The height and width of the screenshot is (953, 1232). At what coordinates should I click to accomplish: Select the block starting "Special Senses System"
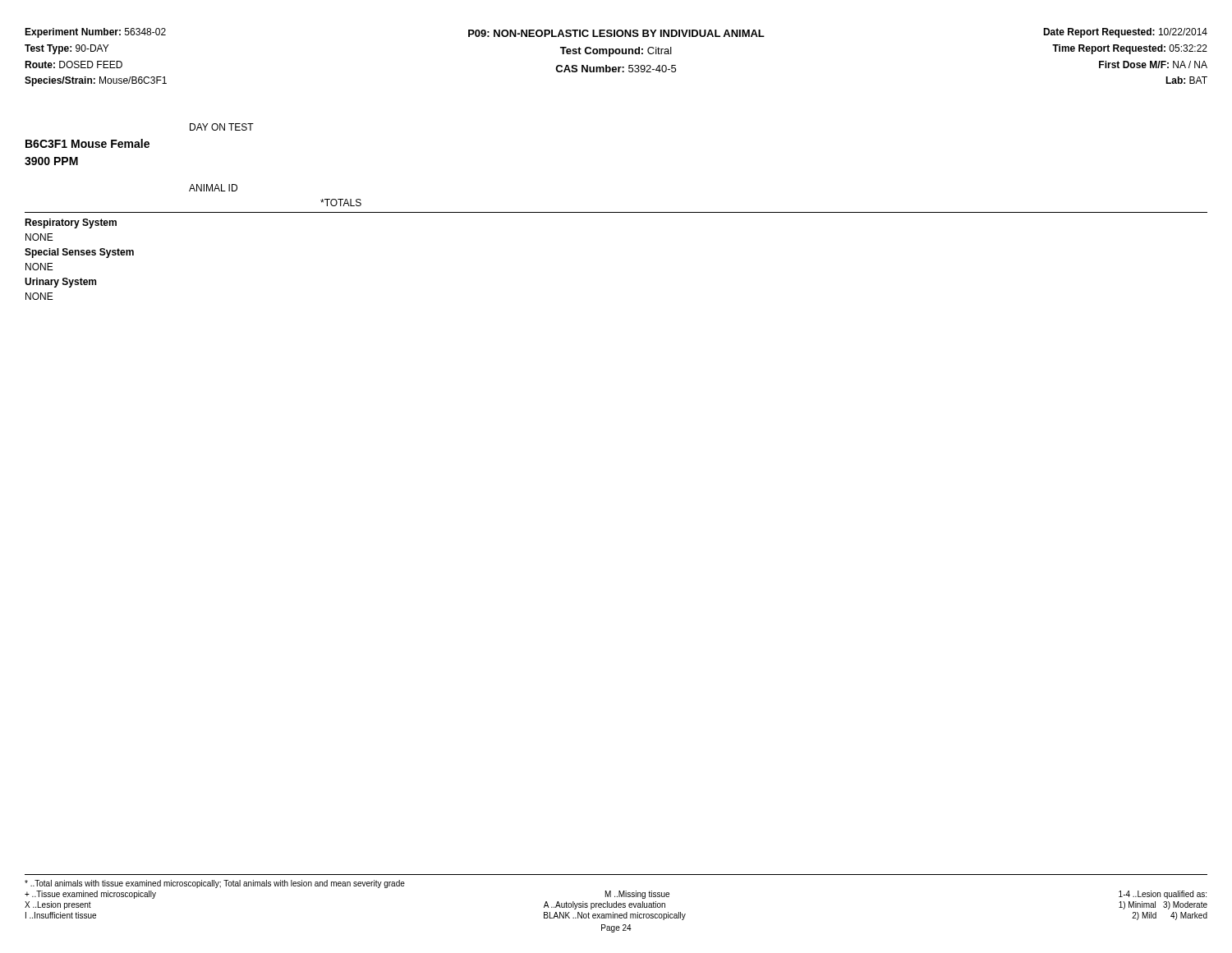pyautogui.click(x=79, y=252)
